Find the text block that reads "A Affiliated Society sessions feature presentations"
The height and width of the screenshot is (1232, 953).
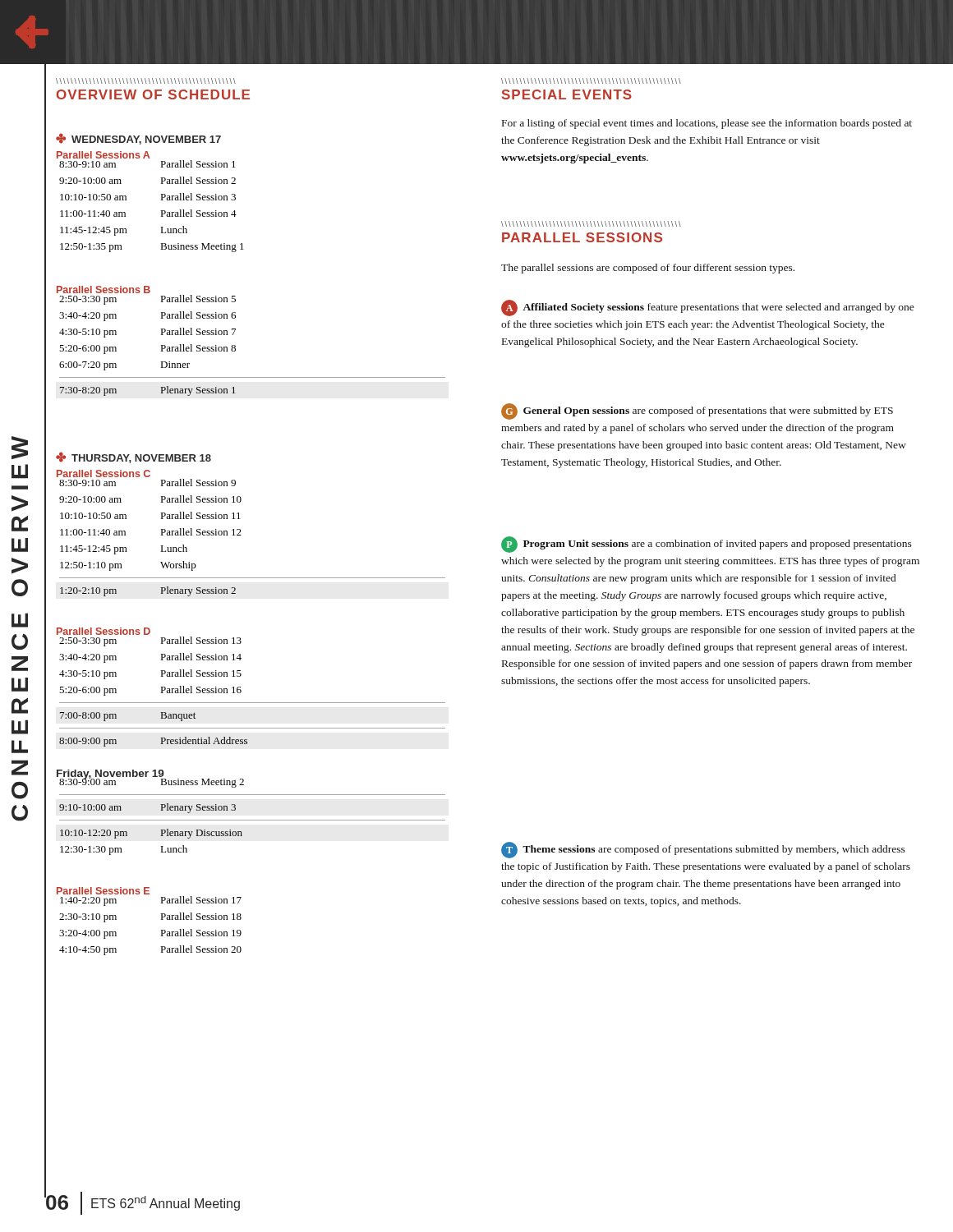708,324
